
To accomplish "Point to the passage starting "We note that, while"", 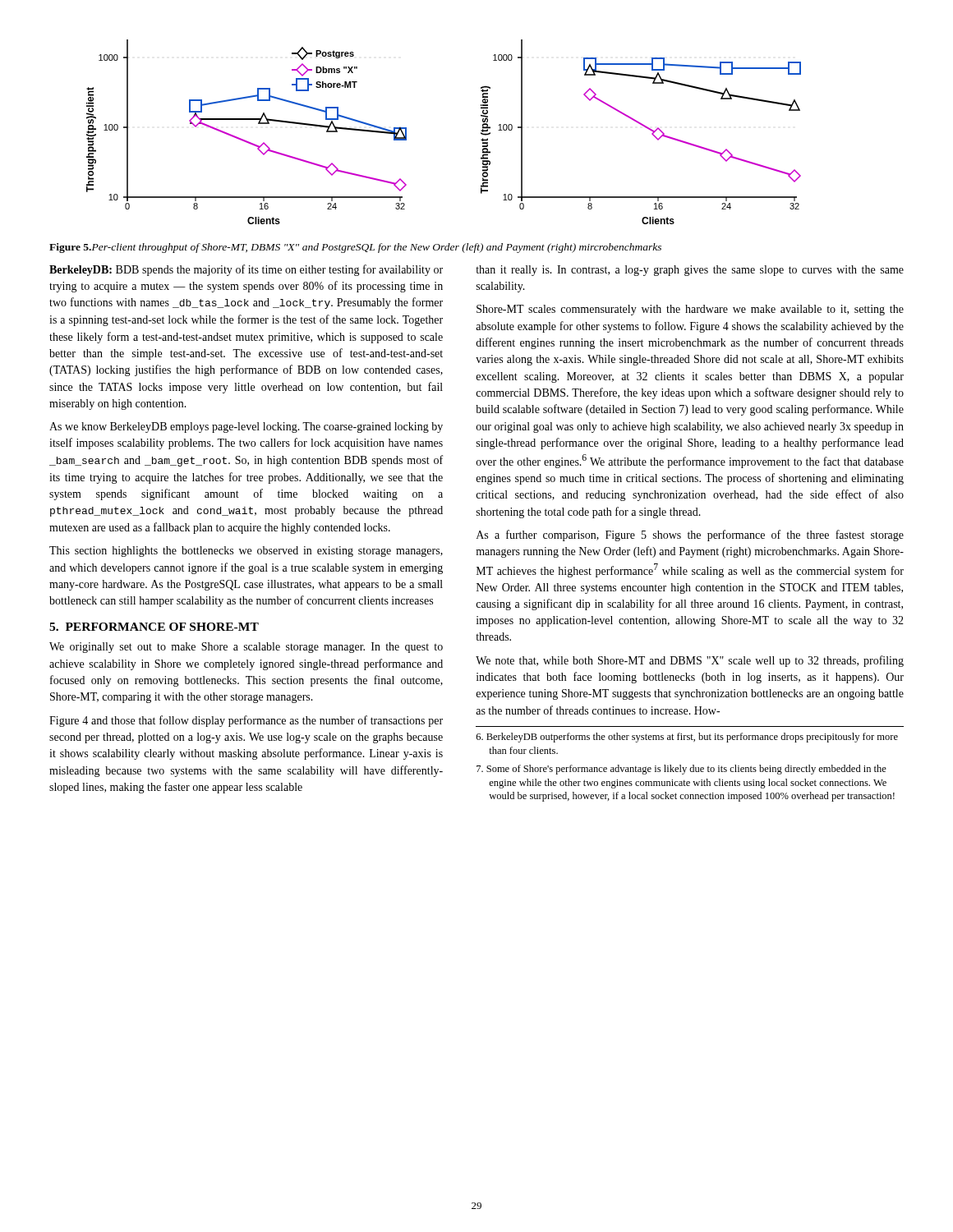I will [690, 686].
